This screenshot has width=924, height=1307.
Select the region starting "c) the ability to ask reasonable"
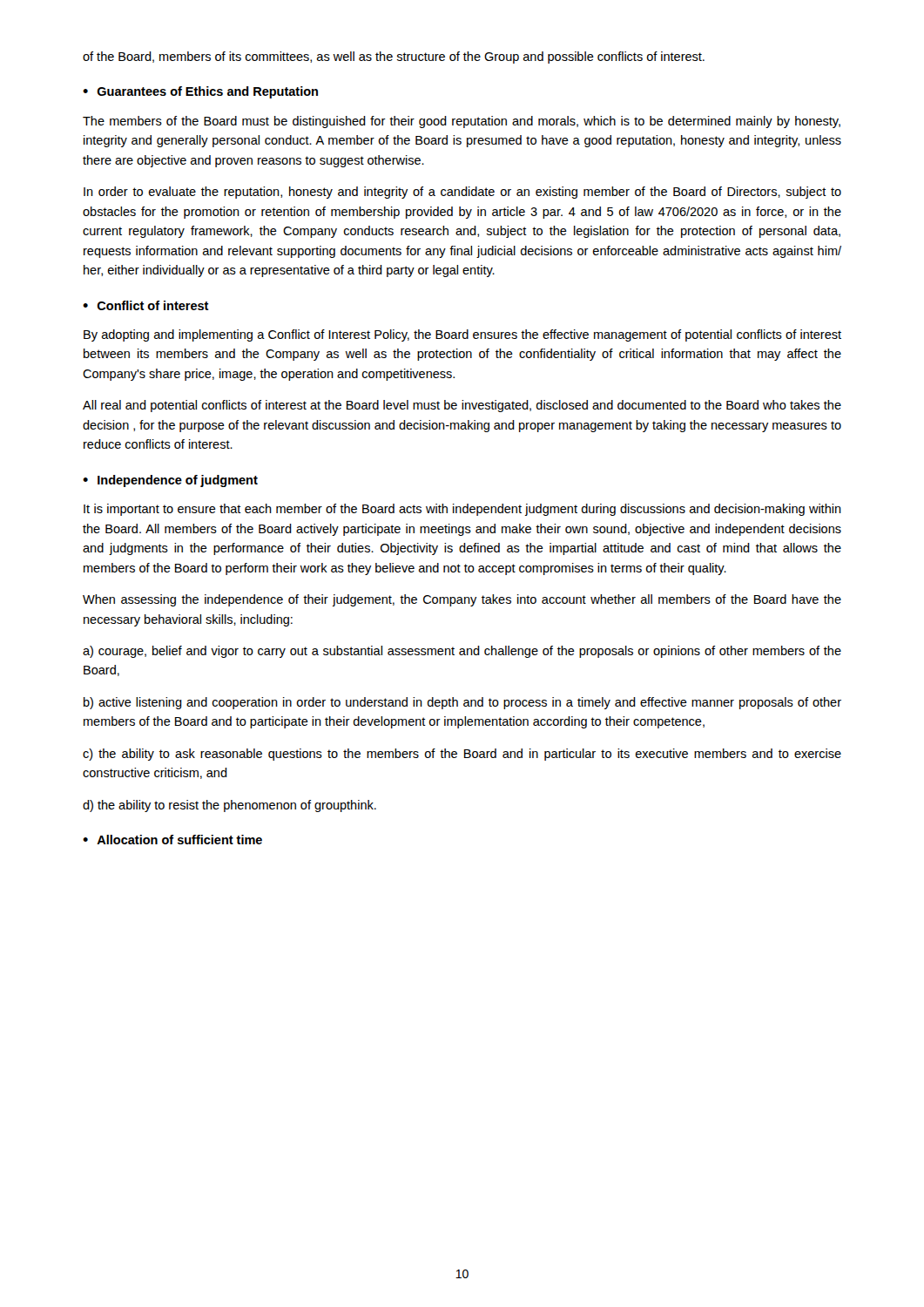pos(462,764)
